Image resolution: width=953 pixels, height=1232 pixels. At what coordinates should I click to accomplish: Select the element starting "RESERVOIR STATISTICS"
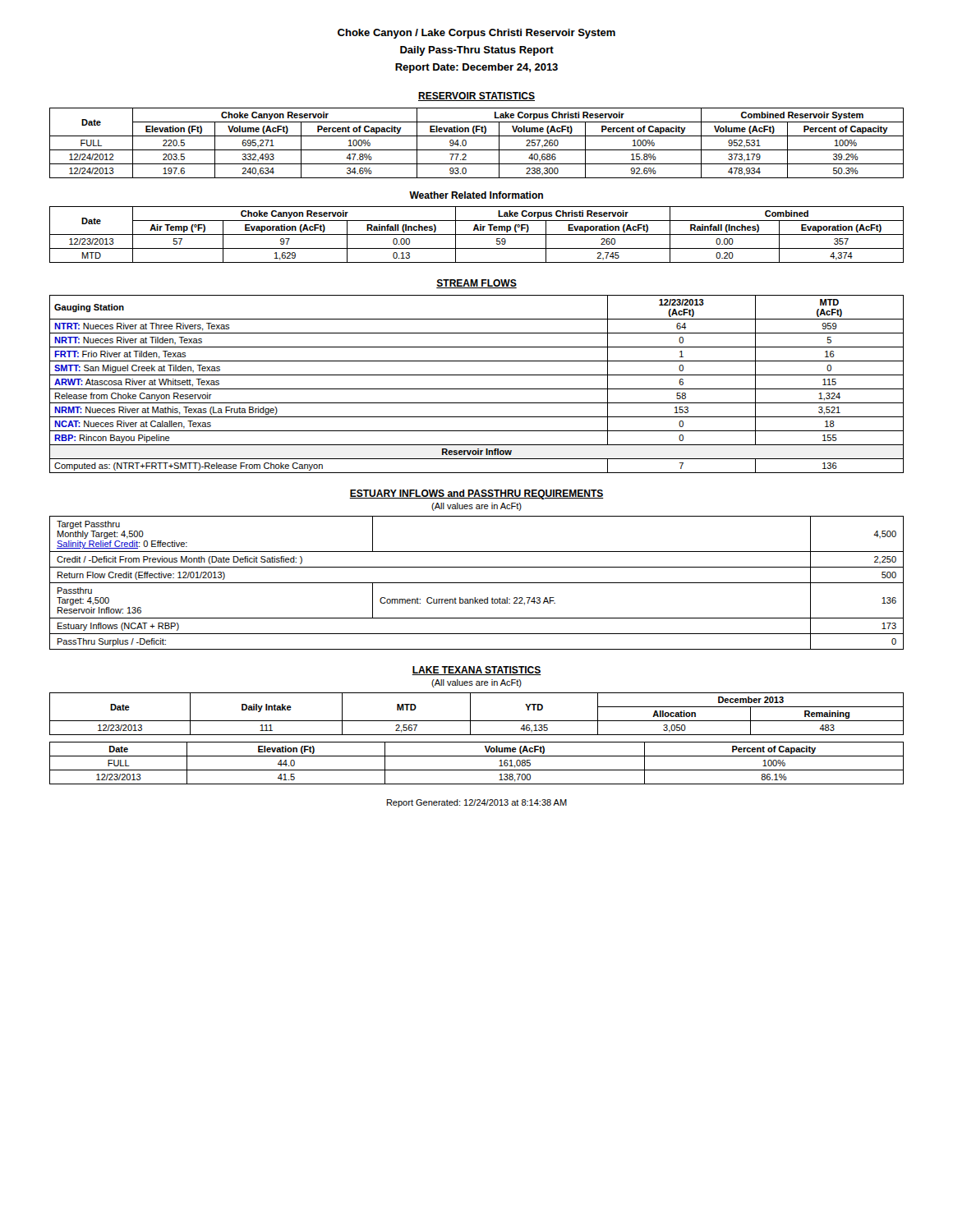[476, 96]
